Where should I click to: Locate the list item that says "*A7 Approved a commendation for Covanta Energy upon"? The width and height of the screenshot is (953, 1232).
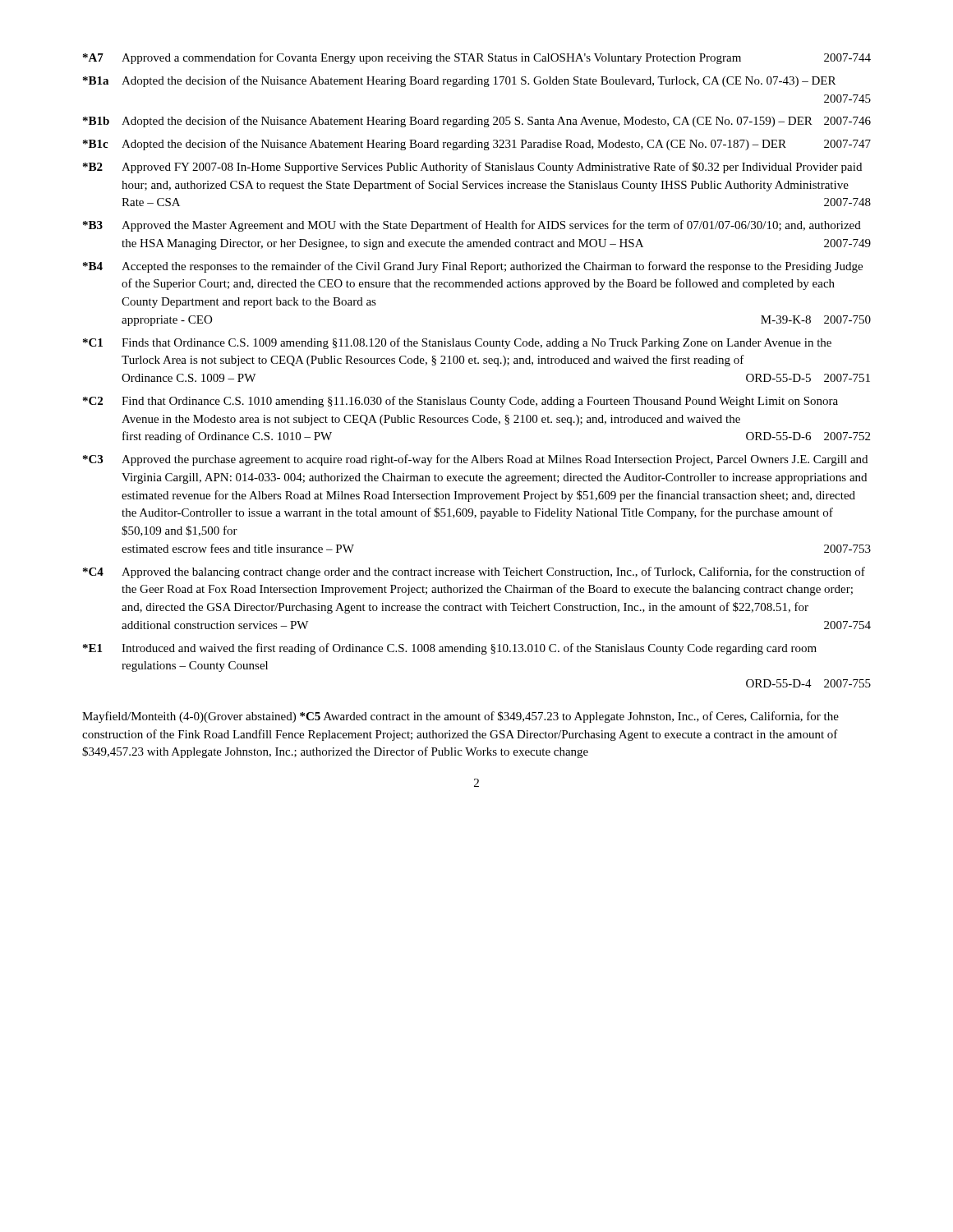pyautogui.click(x=476, y=58)
